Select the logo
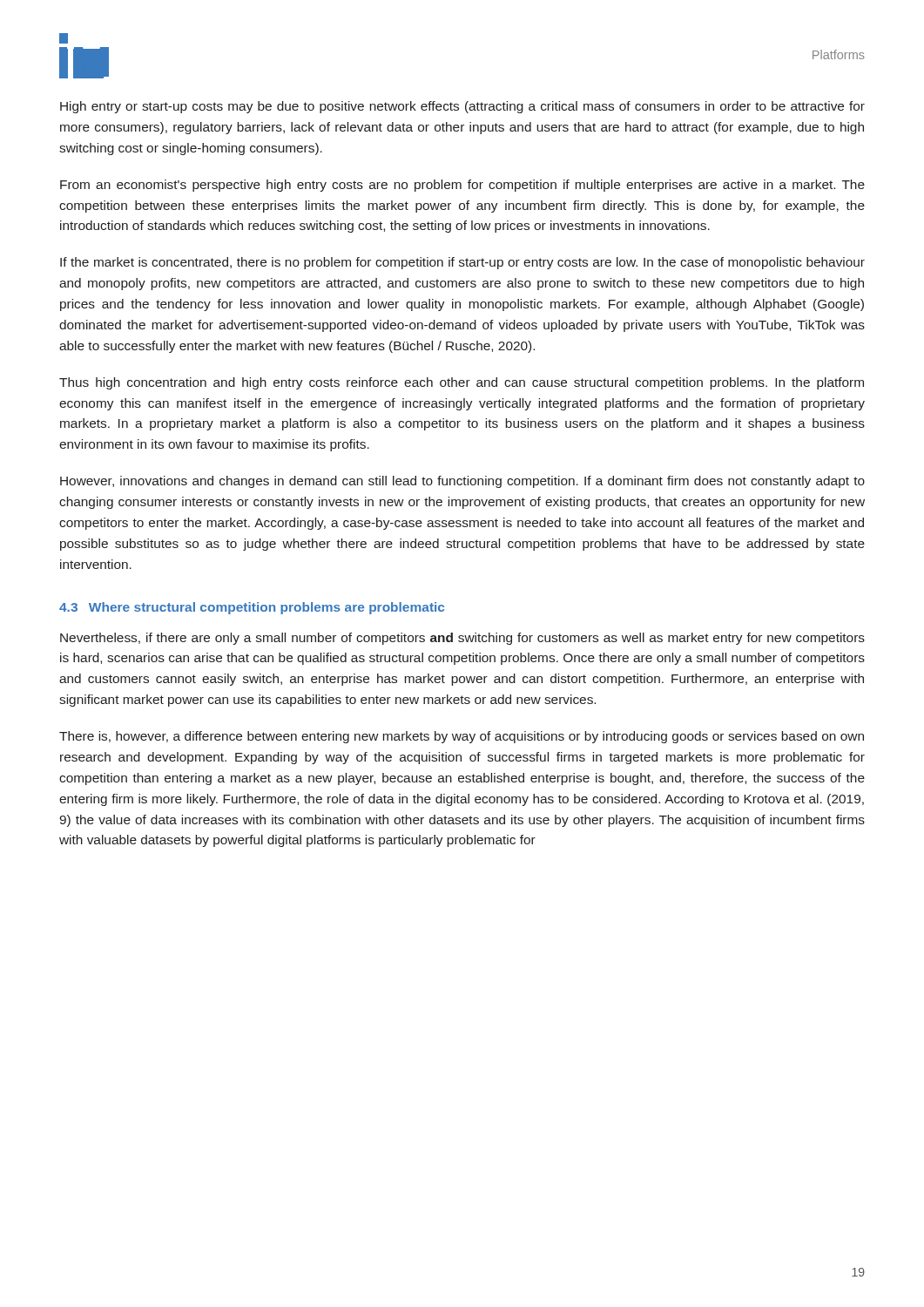 [86, 56]
